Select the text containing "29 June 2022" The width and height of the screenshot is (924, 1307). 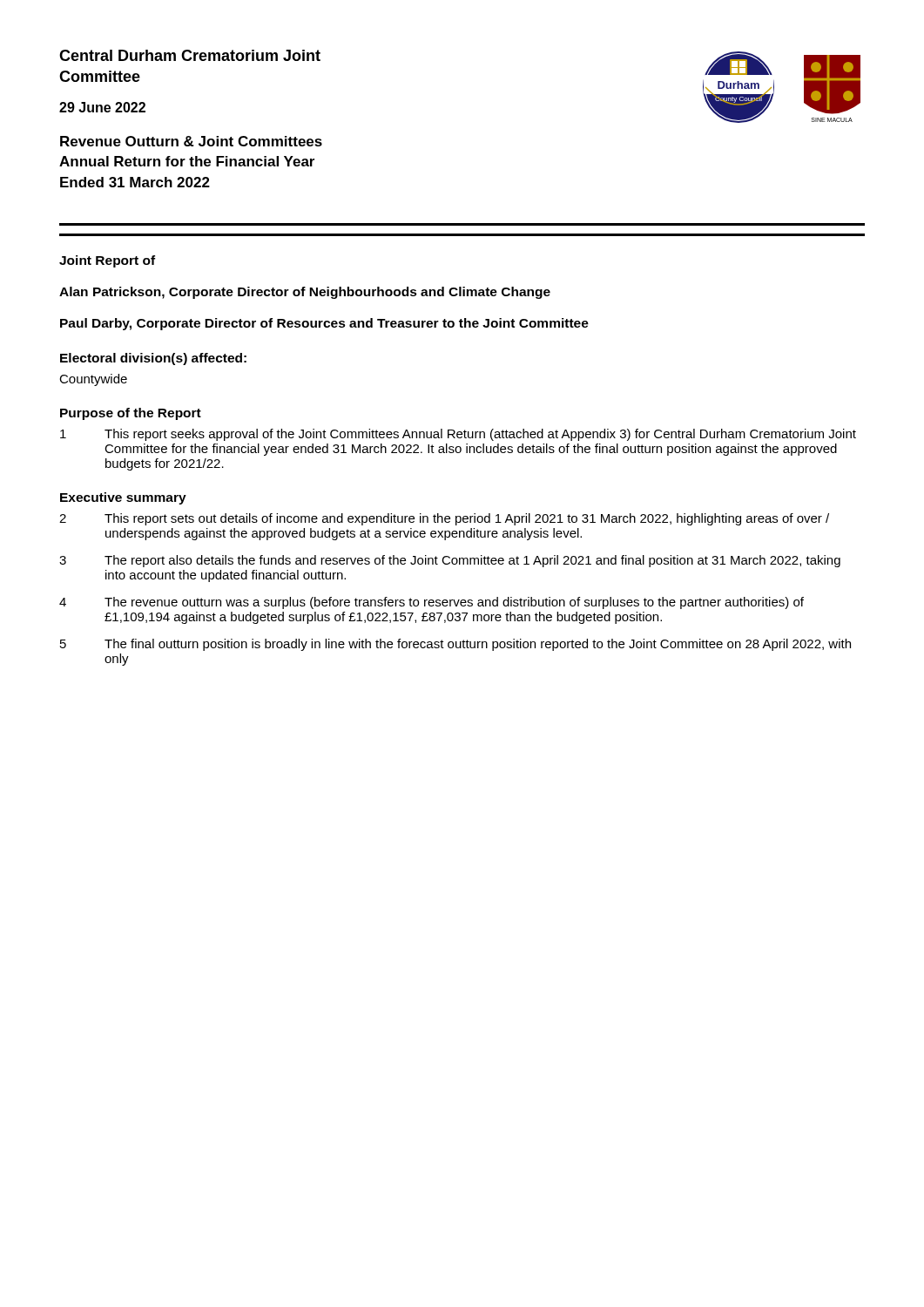coord(103,107)
